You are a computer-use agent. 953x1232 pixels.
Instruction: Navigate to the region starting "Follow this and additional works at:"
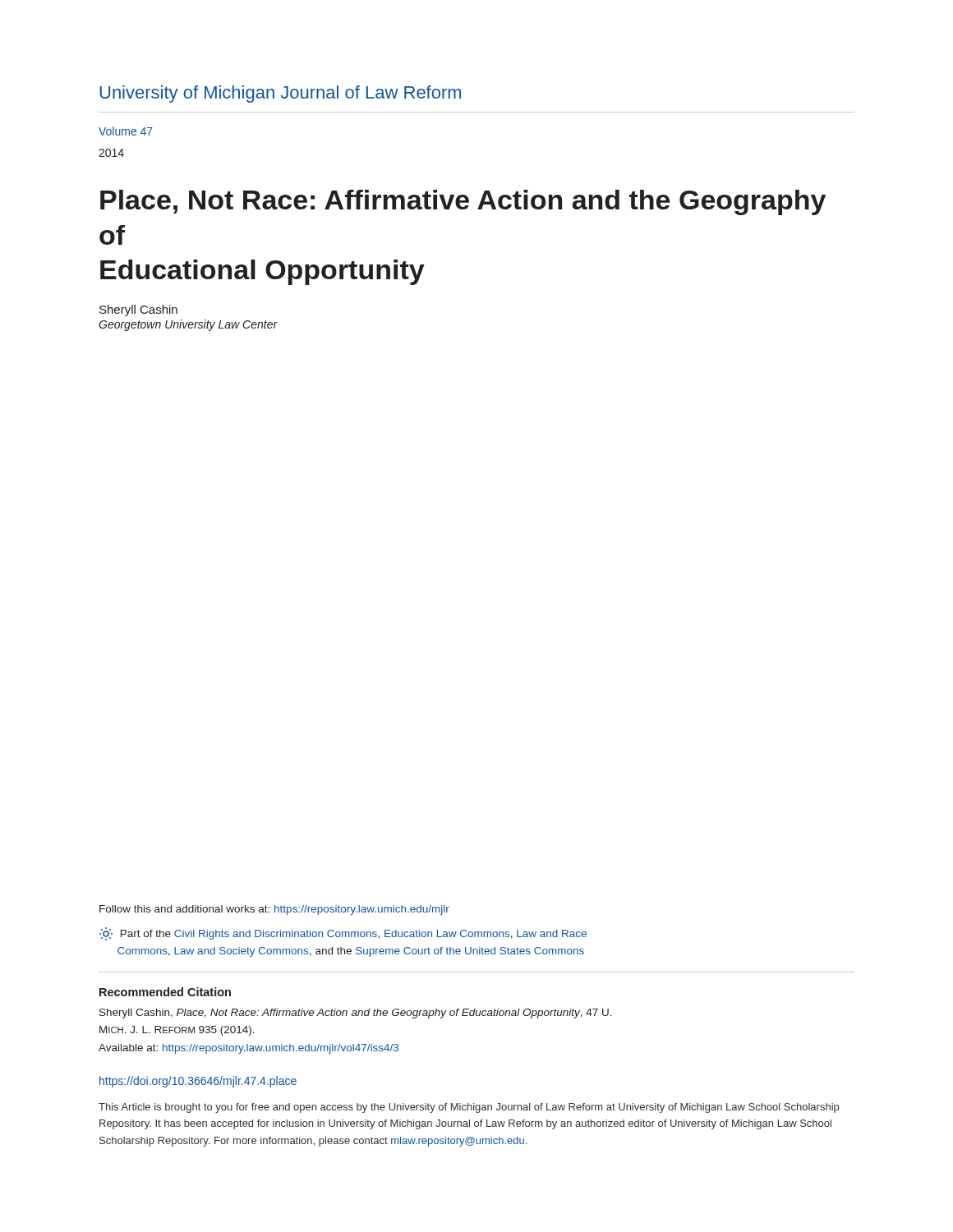[x=274, y=910]
